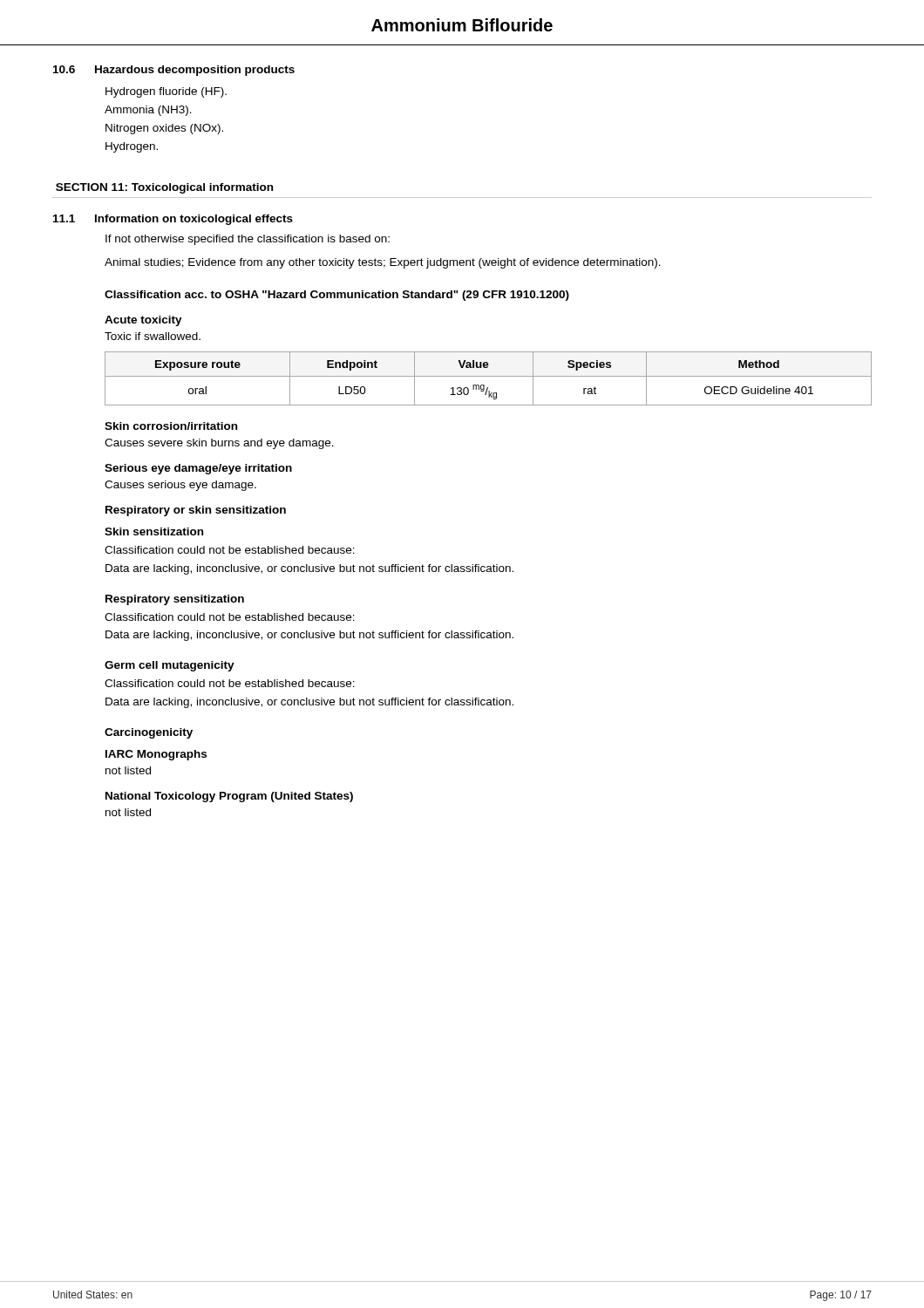Find the text block starting "Respiratory or skin sensitization"
This screenshot has height=1308, width=924.
pyautogui.click(x=196, y=509)
